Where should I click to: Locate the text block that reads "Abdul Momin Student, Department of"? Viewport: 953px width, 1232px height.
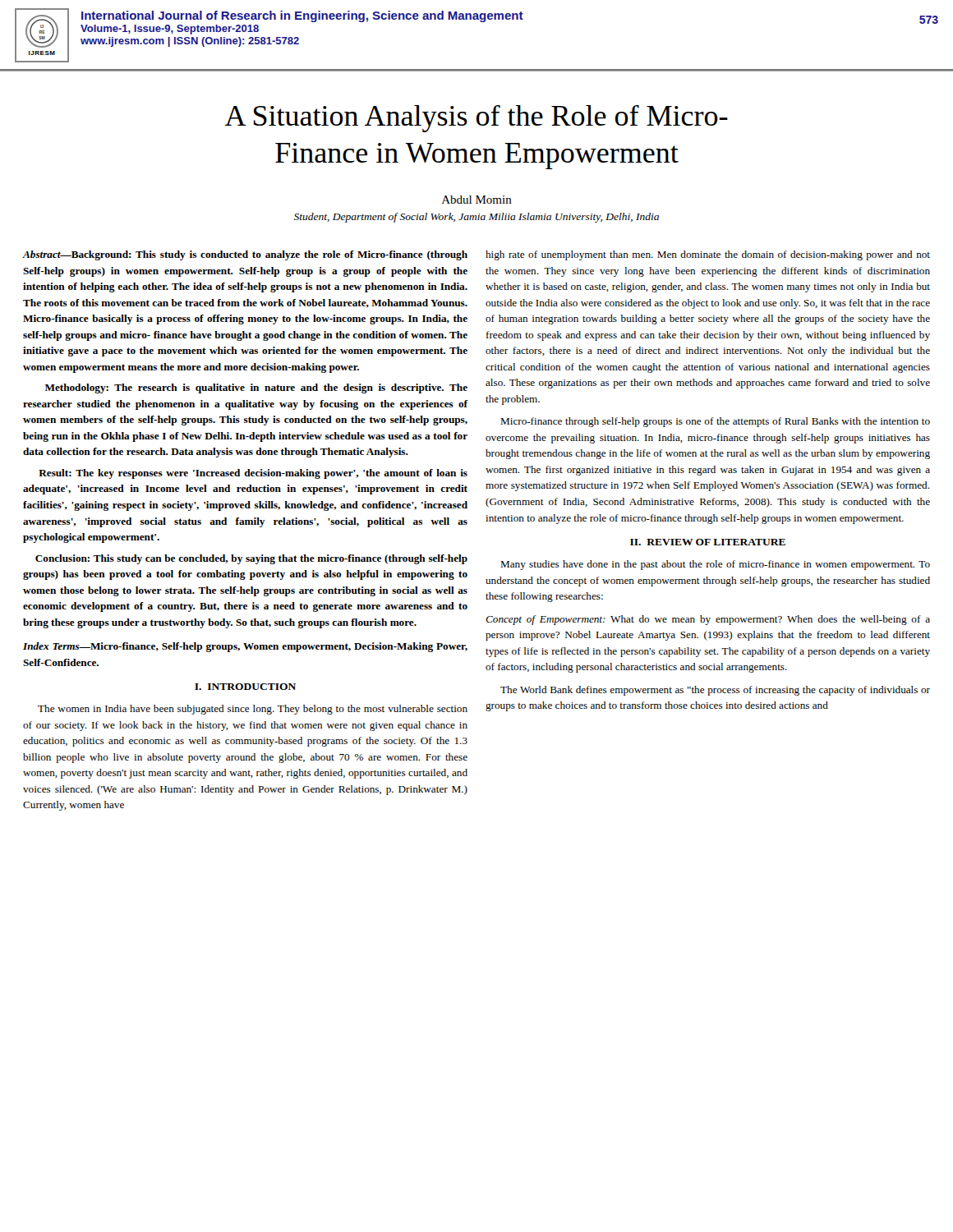point(476,208)
